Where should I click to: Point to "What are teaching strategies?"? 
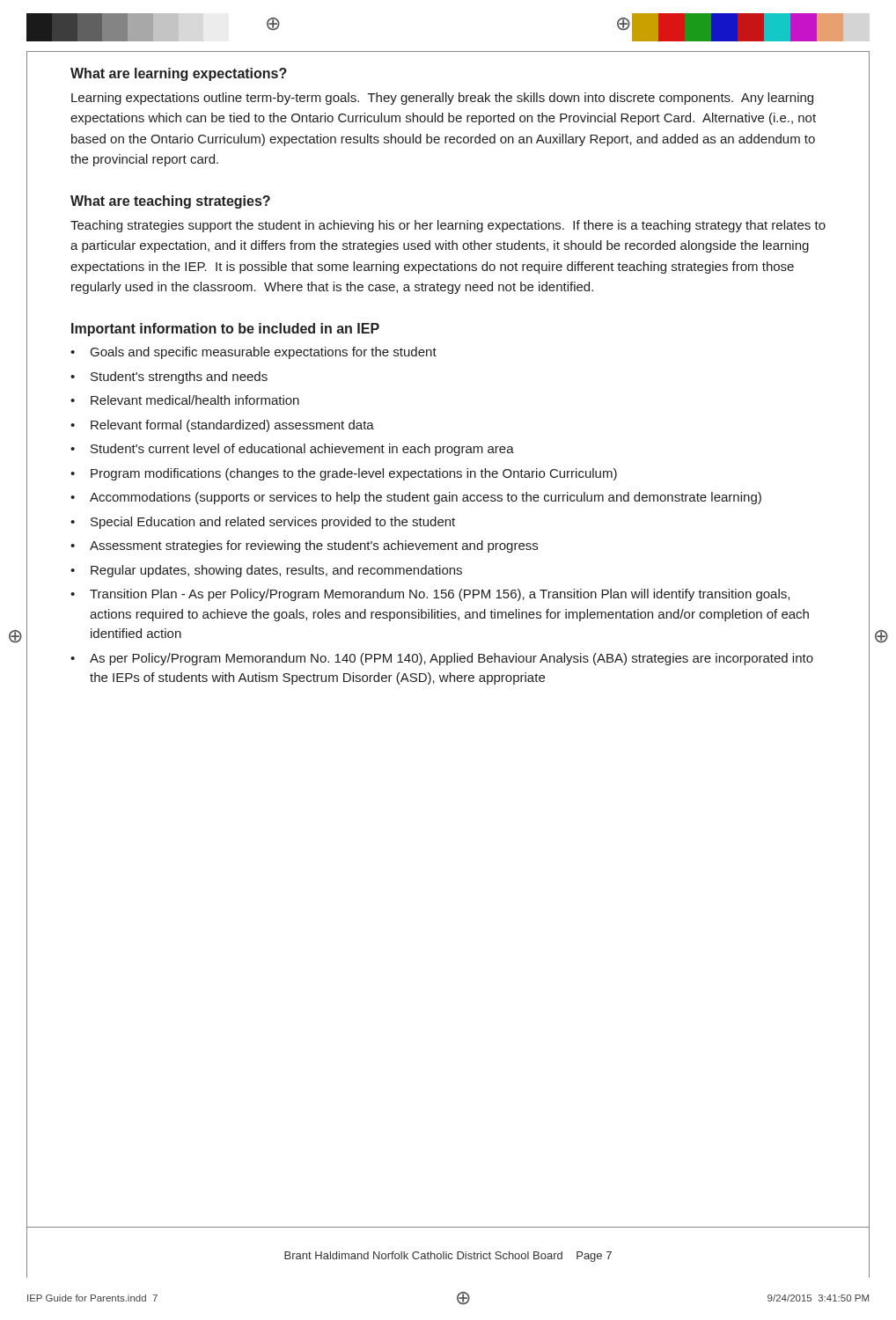[171, 201]
